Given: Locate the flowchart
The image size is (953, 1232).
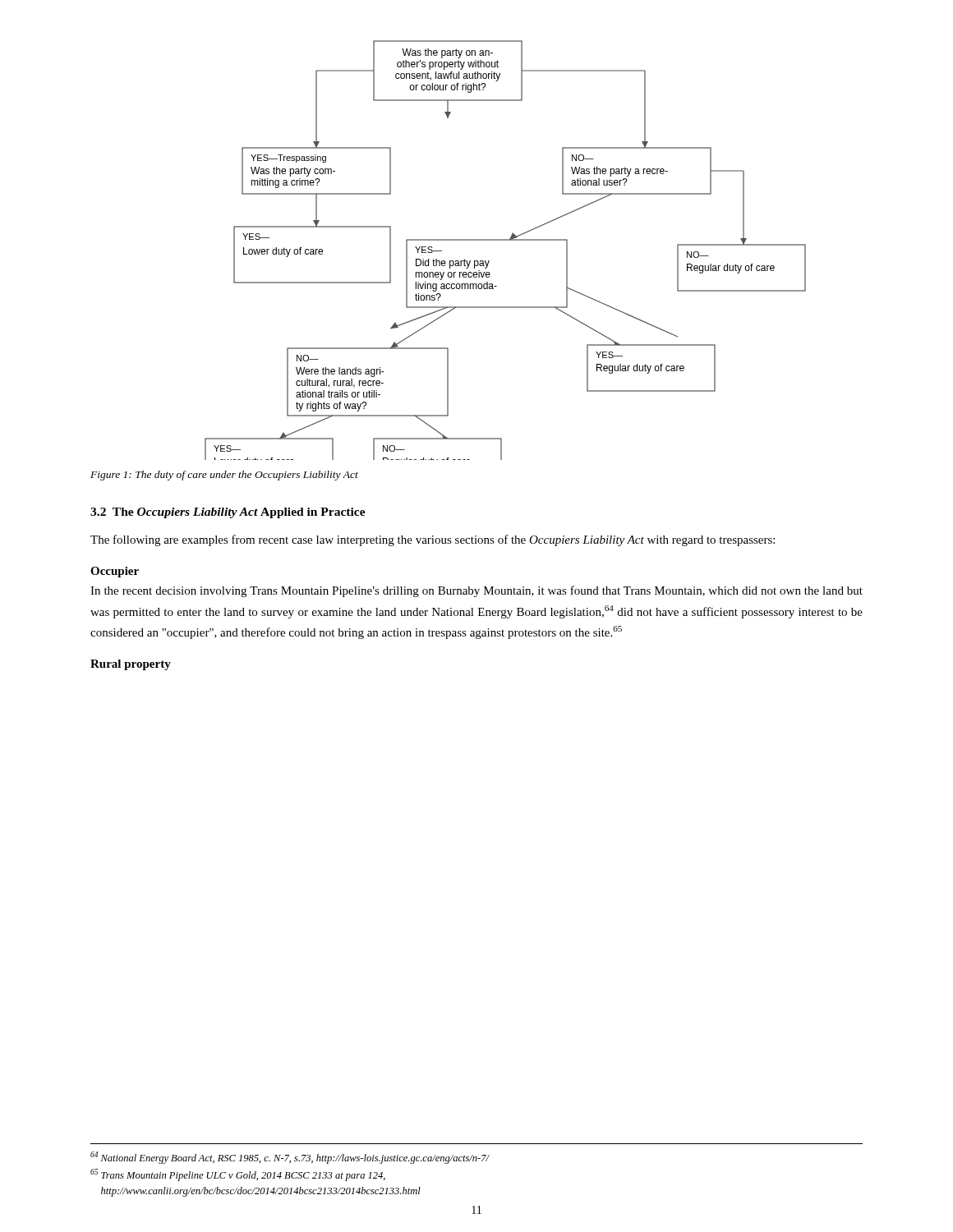Looking at the screenshot, I should [x=476, y=246].
